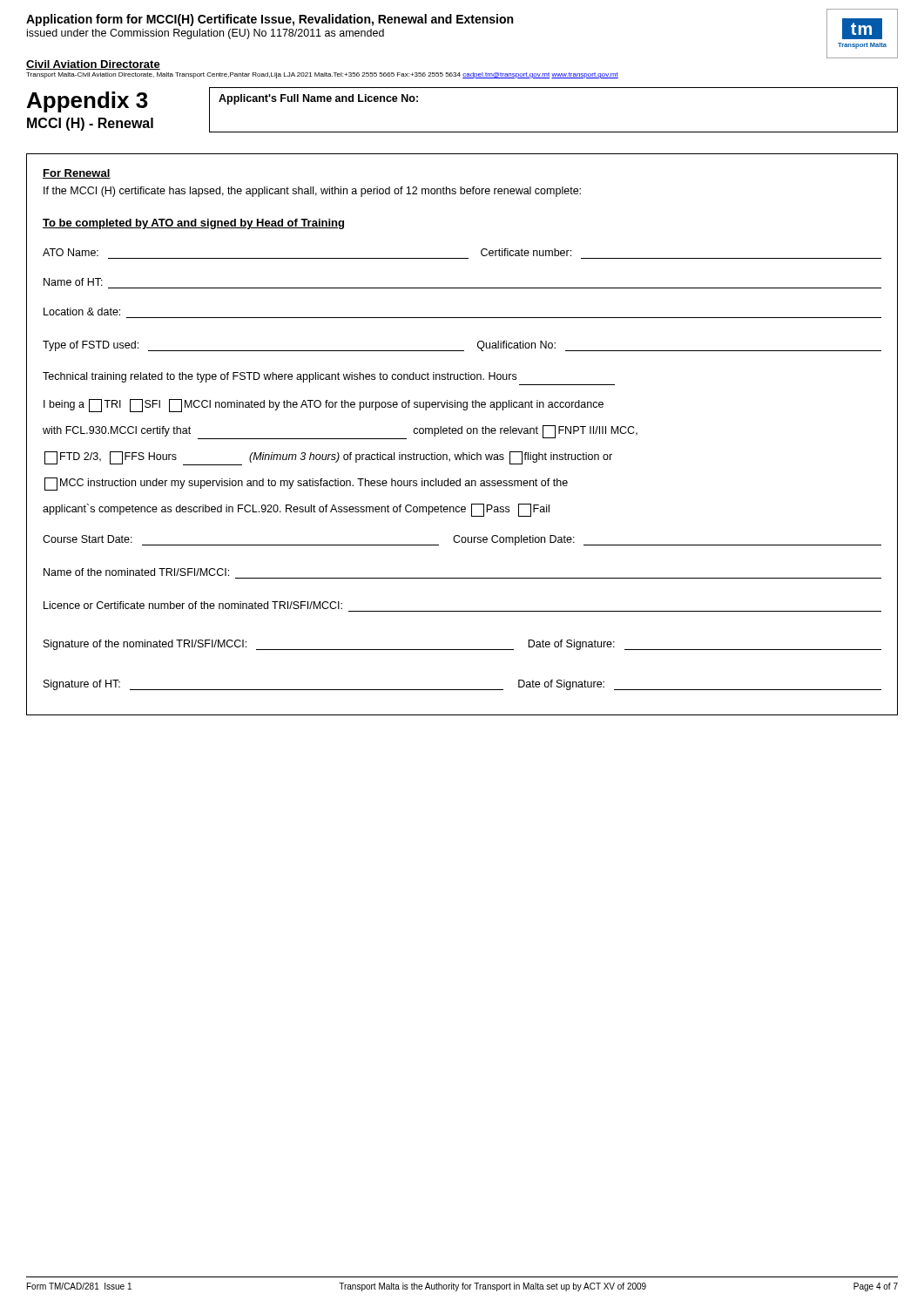Select the text block that reads "I being a TRI SFI MCCI nominated"
Viewport: 924px width, 1307px height.
[x=323, y=405]
